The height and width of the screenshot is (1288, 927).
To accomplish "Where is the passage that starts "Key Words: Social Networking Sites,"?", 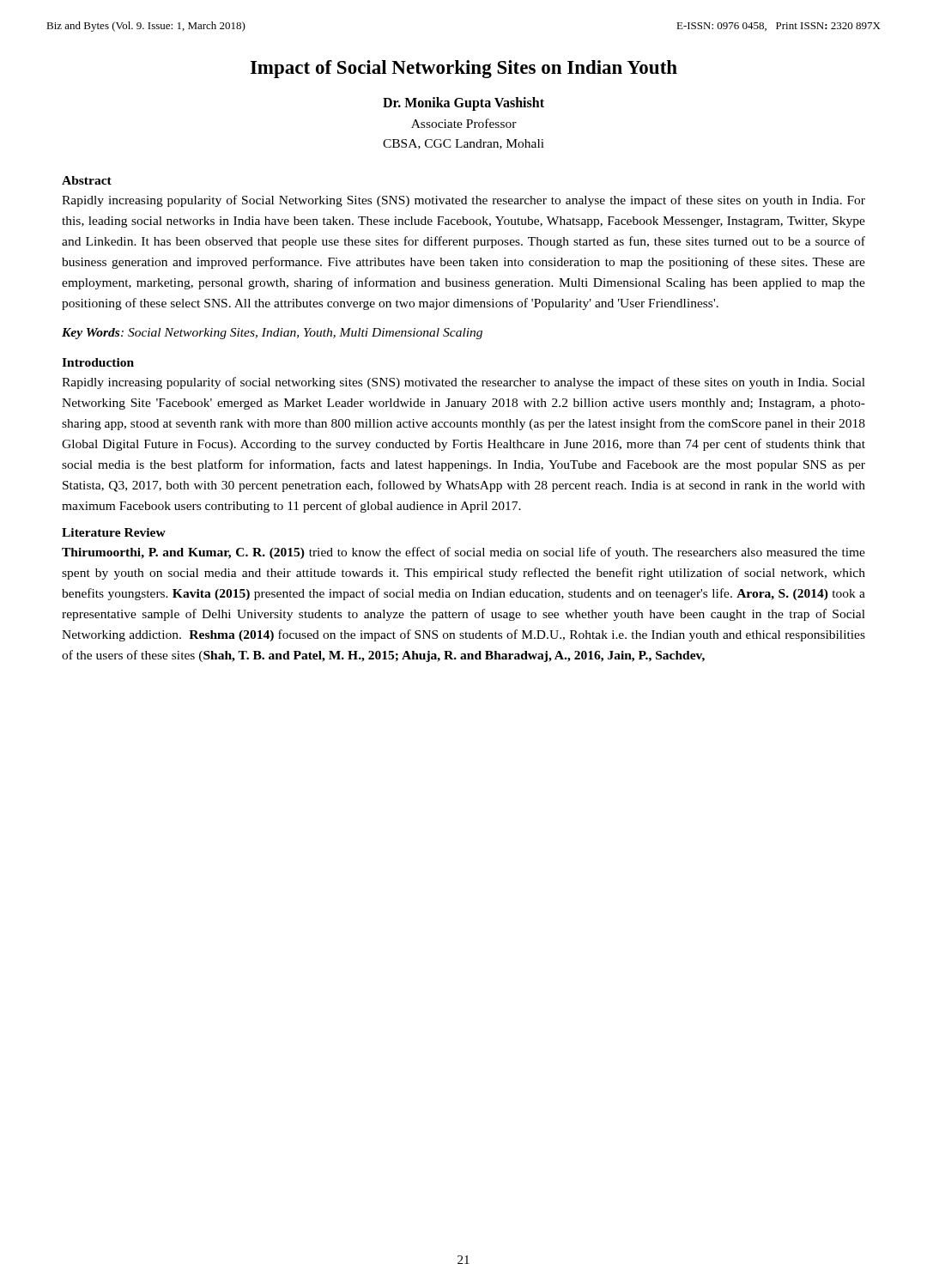I will 272,332.
